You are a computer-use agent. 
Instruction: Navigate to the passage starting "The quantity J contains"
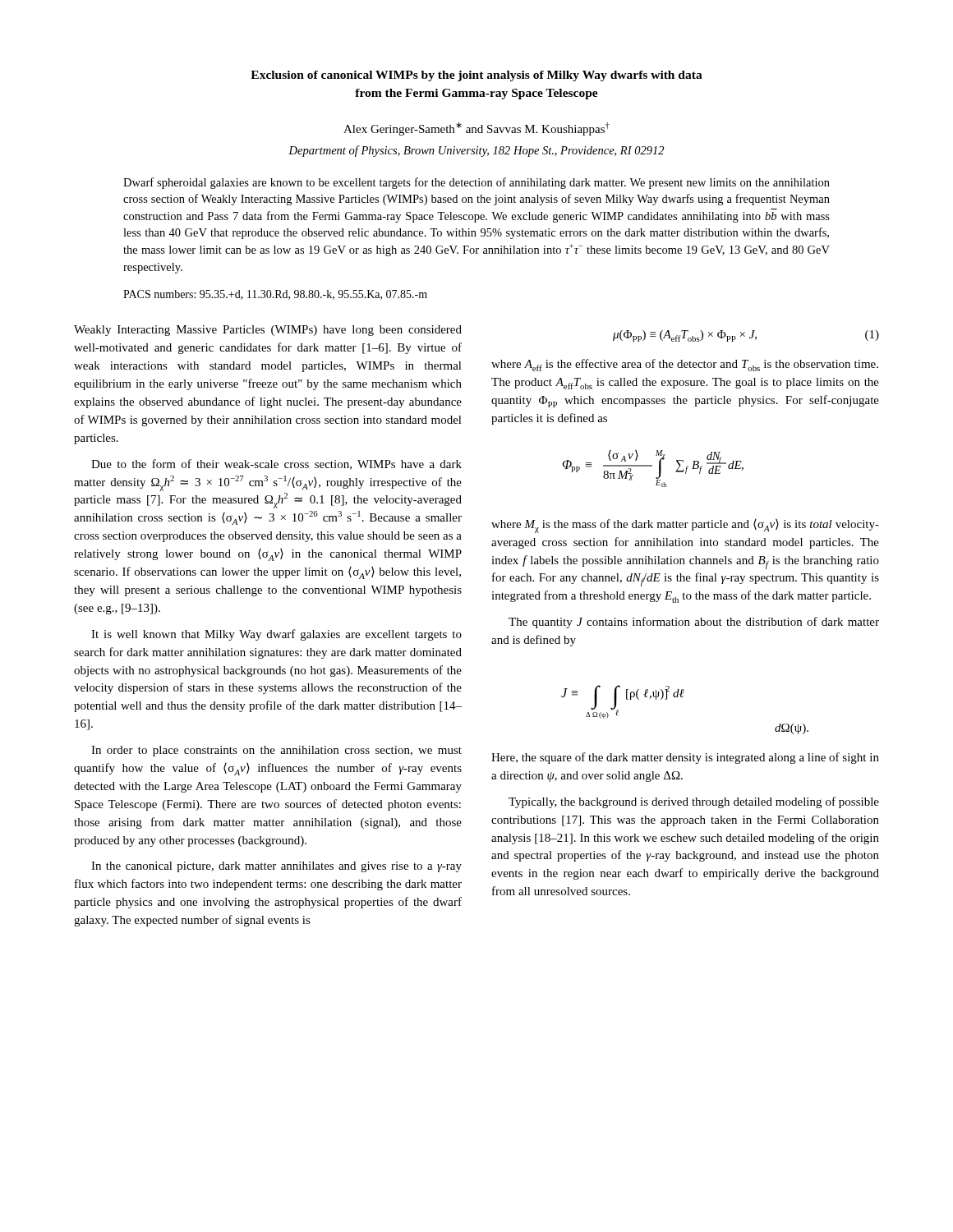point(685,632)
